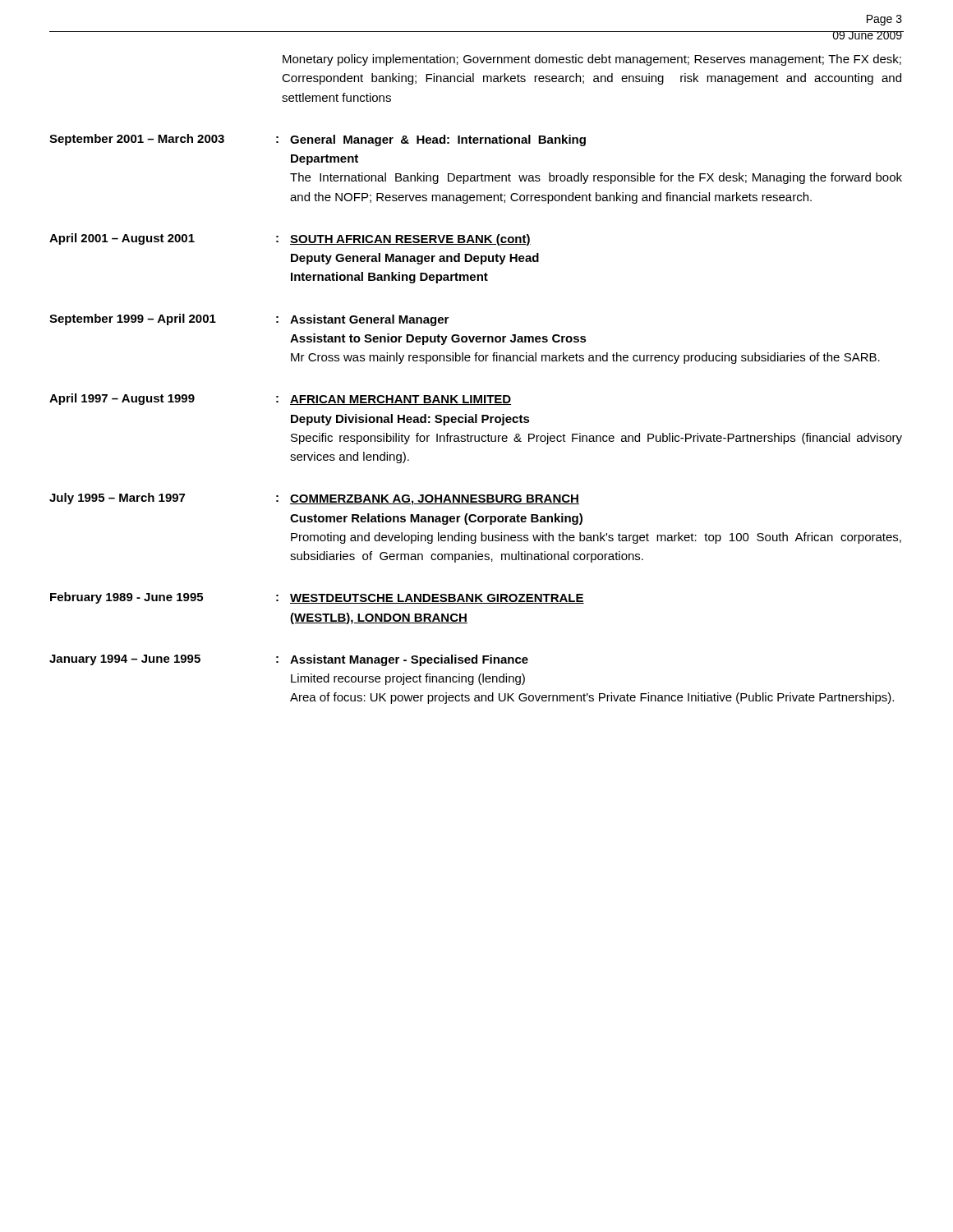Point to the block beginning "January 1994 – June 1995 : Assistant"

pos(476,678)
